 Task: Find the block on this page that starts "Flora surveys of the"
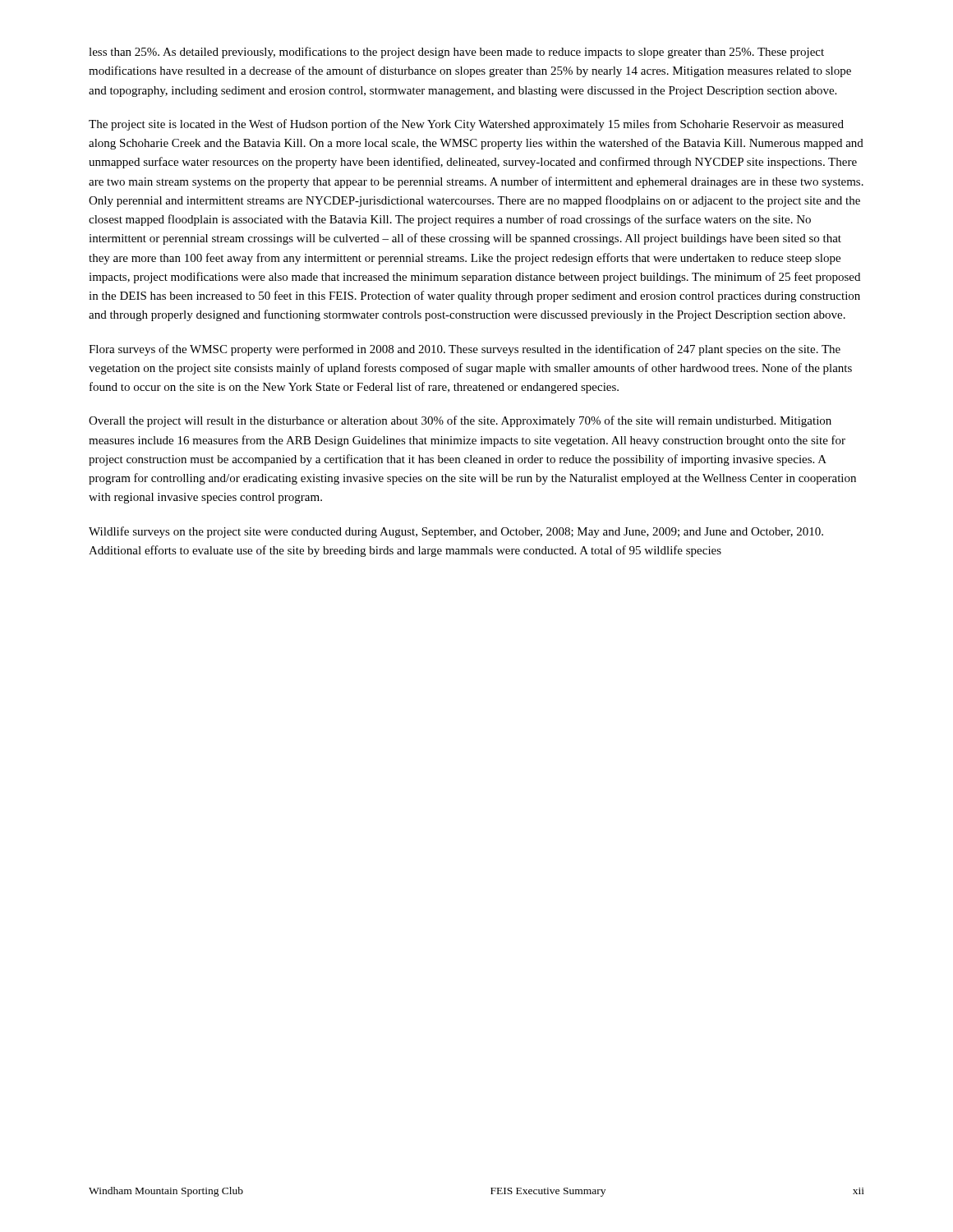pos(470,368)
